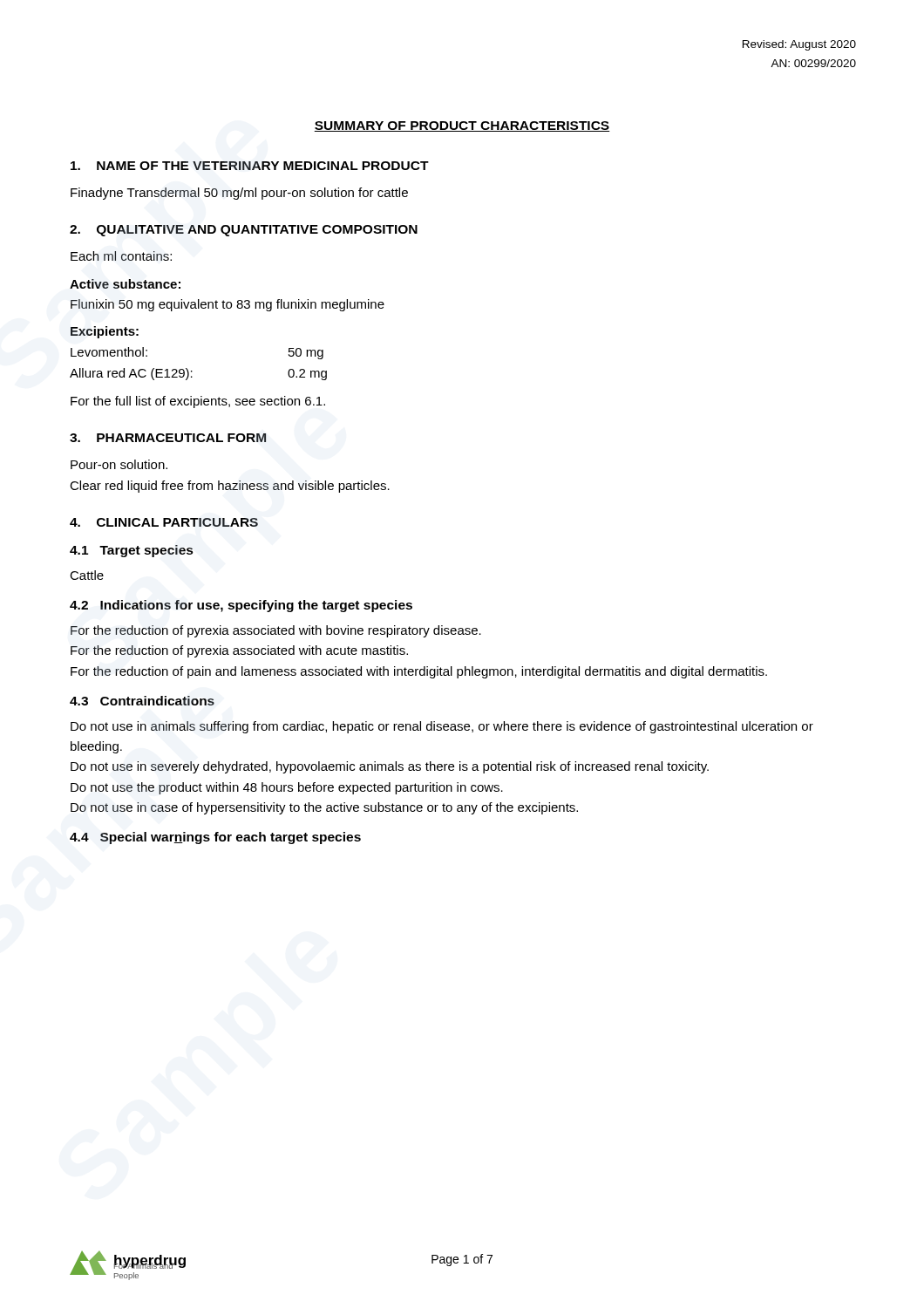Viewport: 924px width, 1308px height.
Task: Find the element starting "Excipients: Levomenthol: 50 mg Allura red AC (E129):"
Action: click(x=105, y=332)
